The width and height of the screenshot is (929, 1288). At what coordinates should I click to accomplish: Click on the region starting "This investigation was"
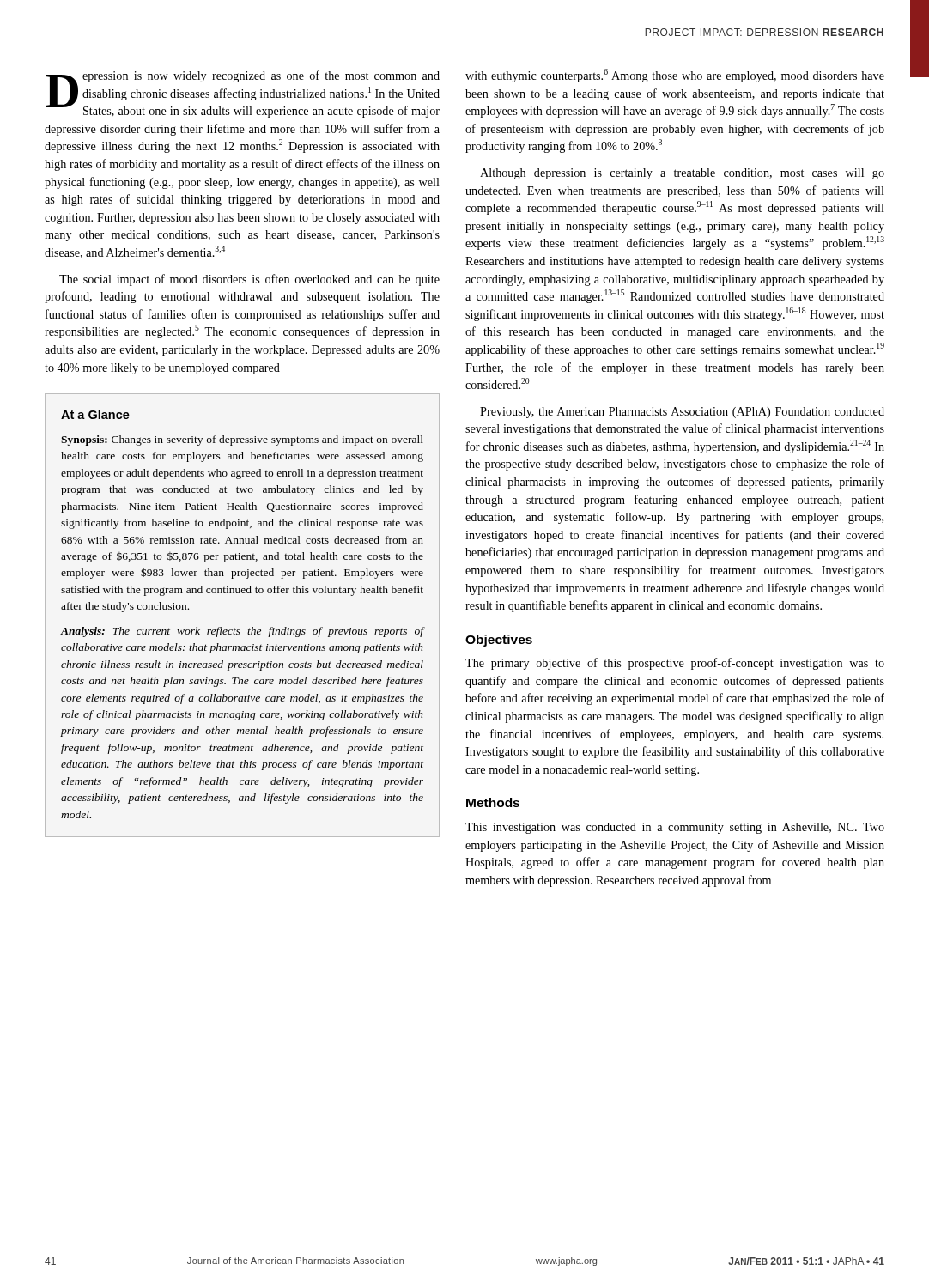click(675, 854)
